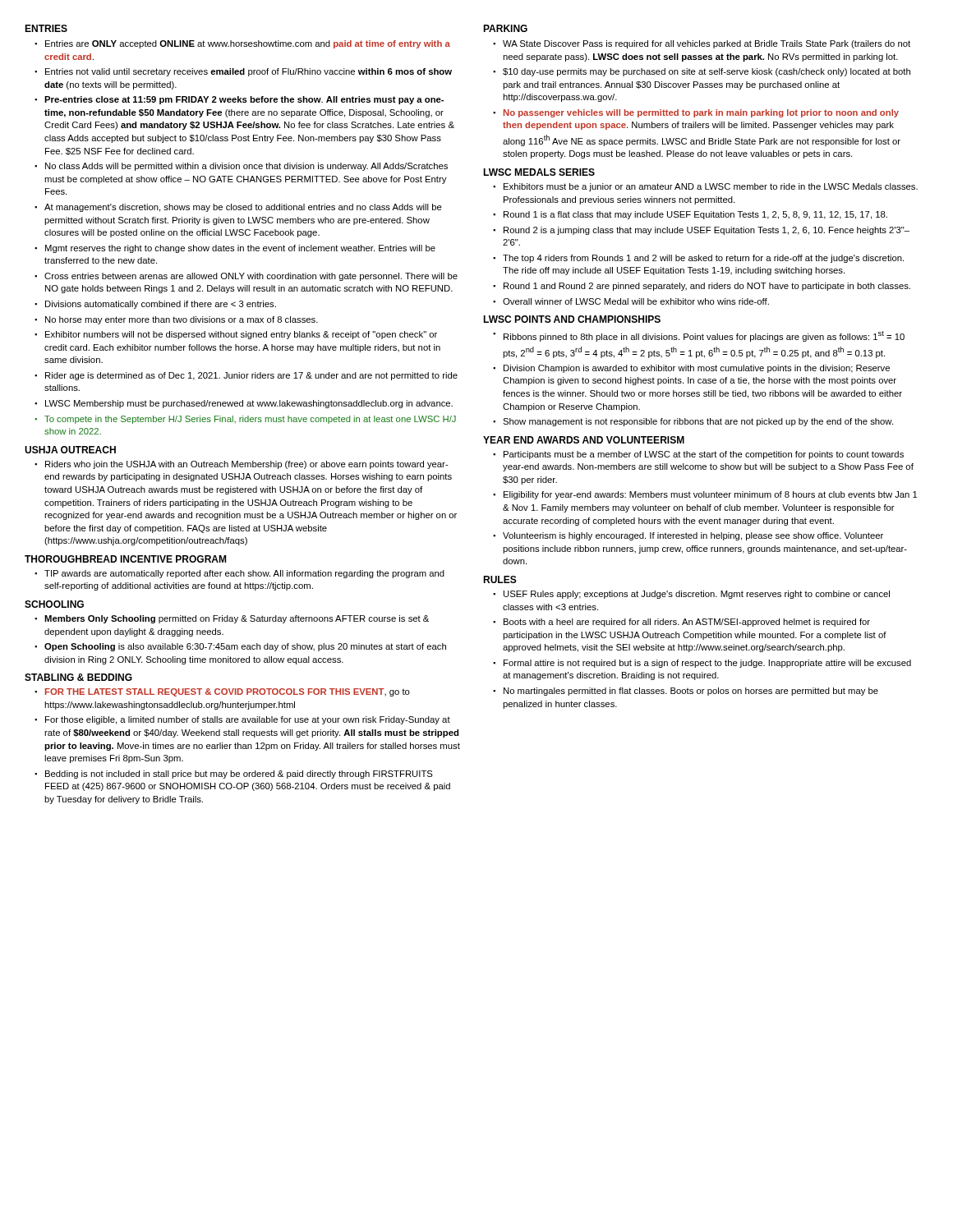Where is the passage that starts "Pre-entries close at 11:59 pm"?
953x1232 pixels.
point(249,125)
